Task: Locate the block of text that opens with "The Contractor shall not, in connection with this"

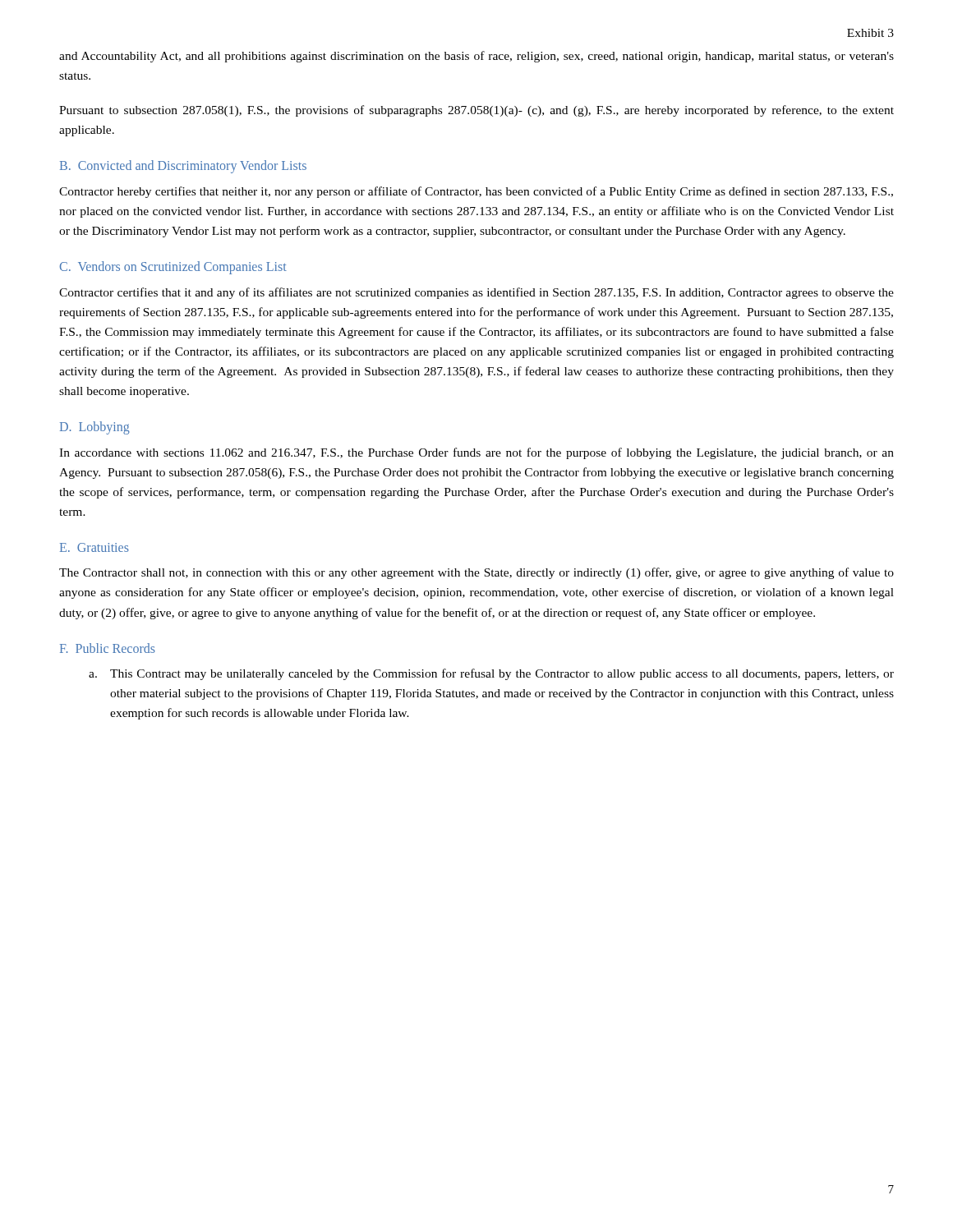Action: [476, 592]
